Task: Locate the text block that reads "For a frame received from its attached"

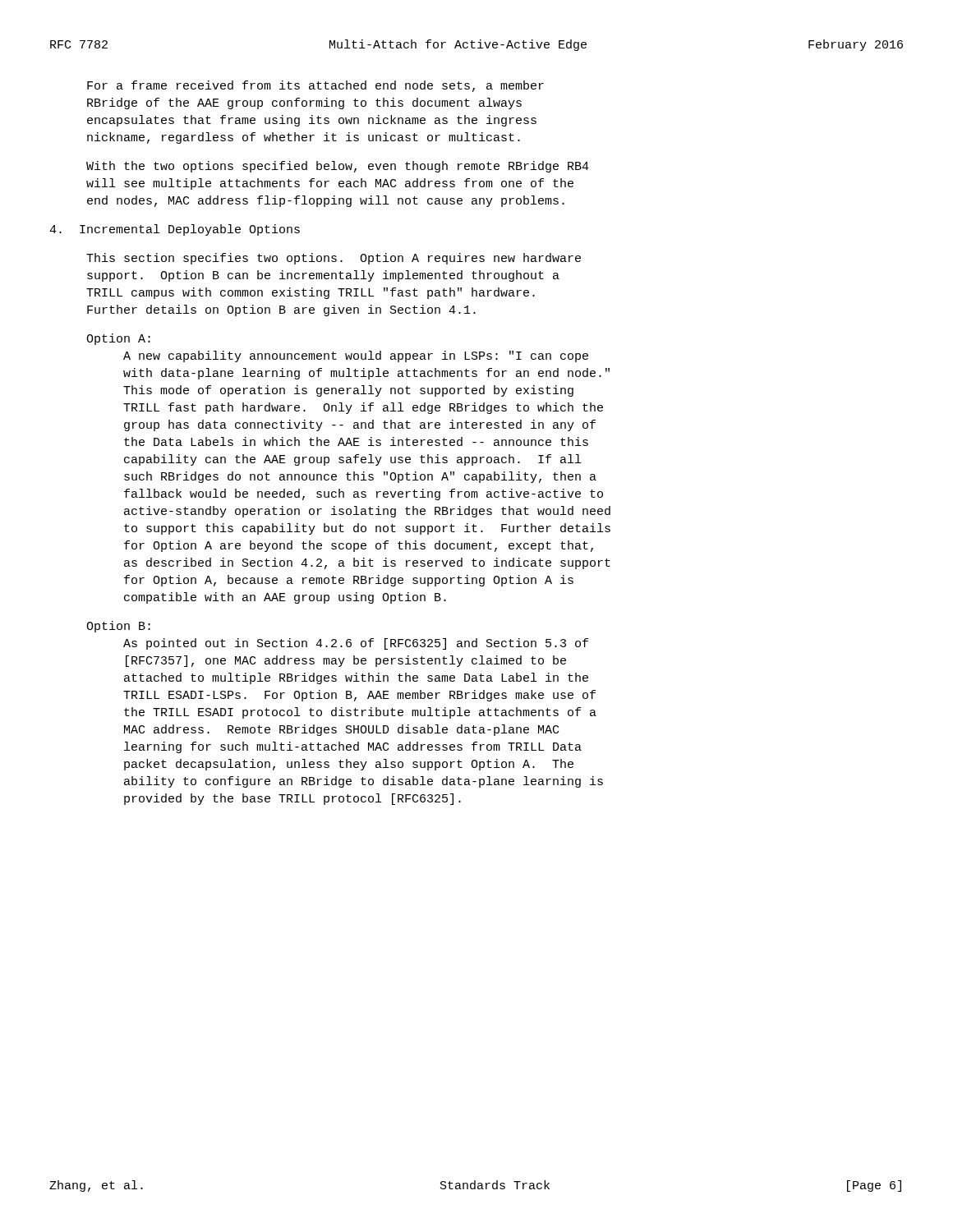Action: click(x=315, y=113)
